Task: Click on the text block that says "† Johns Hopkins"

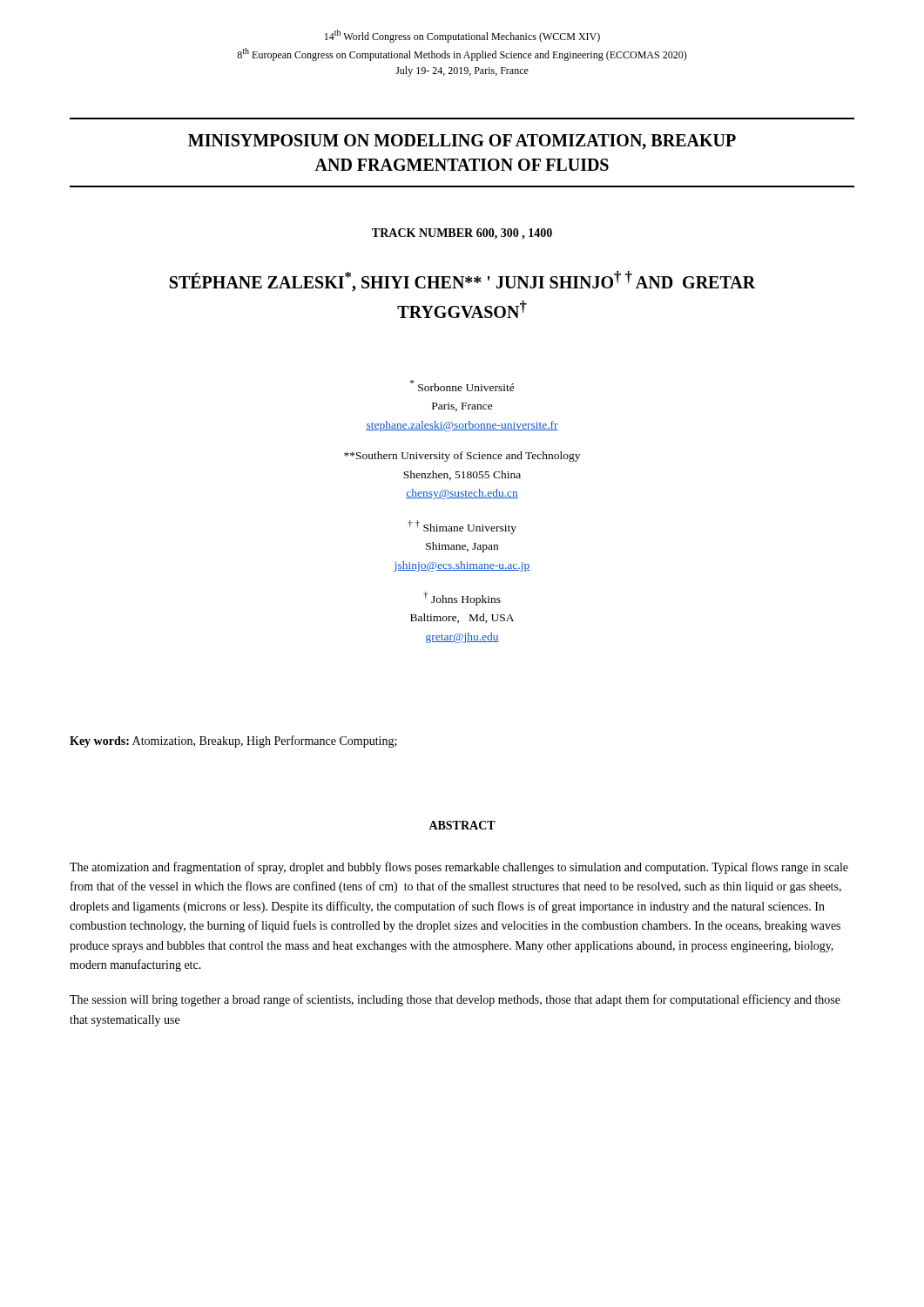Action: tap(462, 616)
